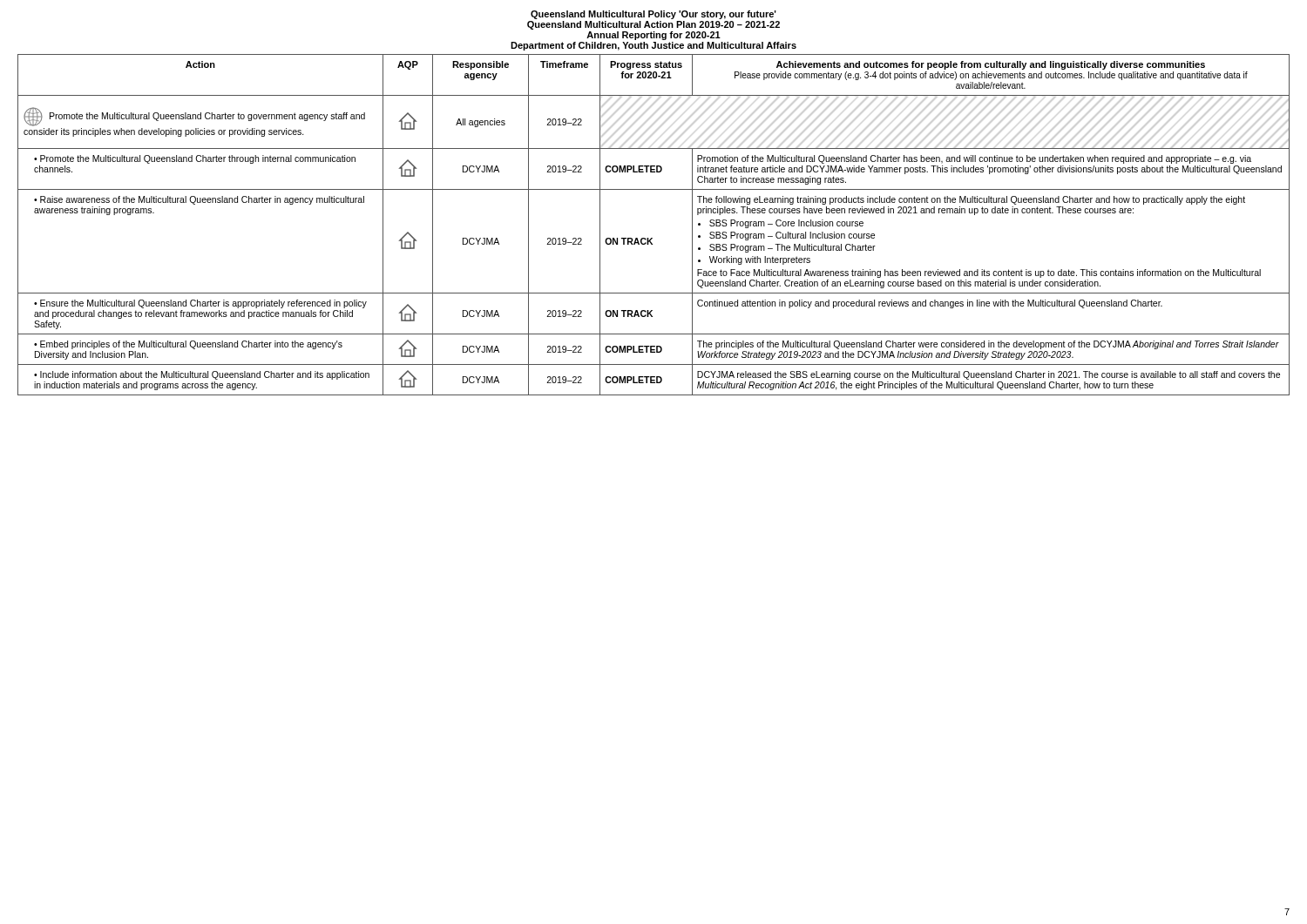Find the table
This screenshot has width=1307, height=924.
(x=654, y=225)
